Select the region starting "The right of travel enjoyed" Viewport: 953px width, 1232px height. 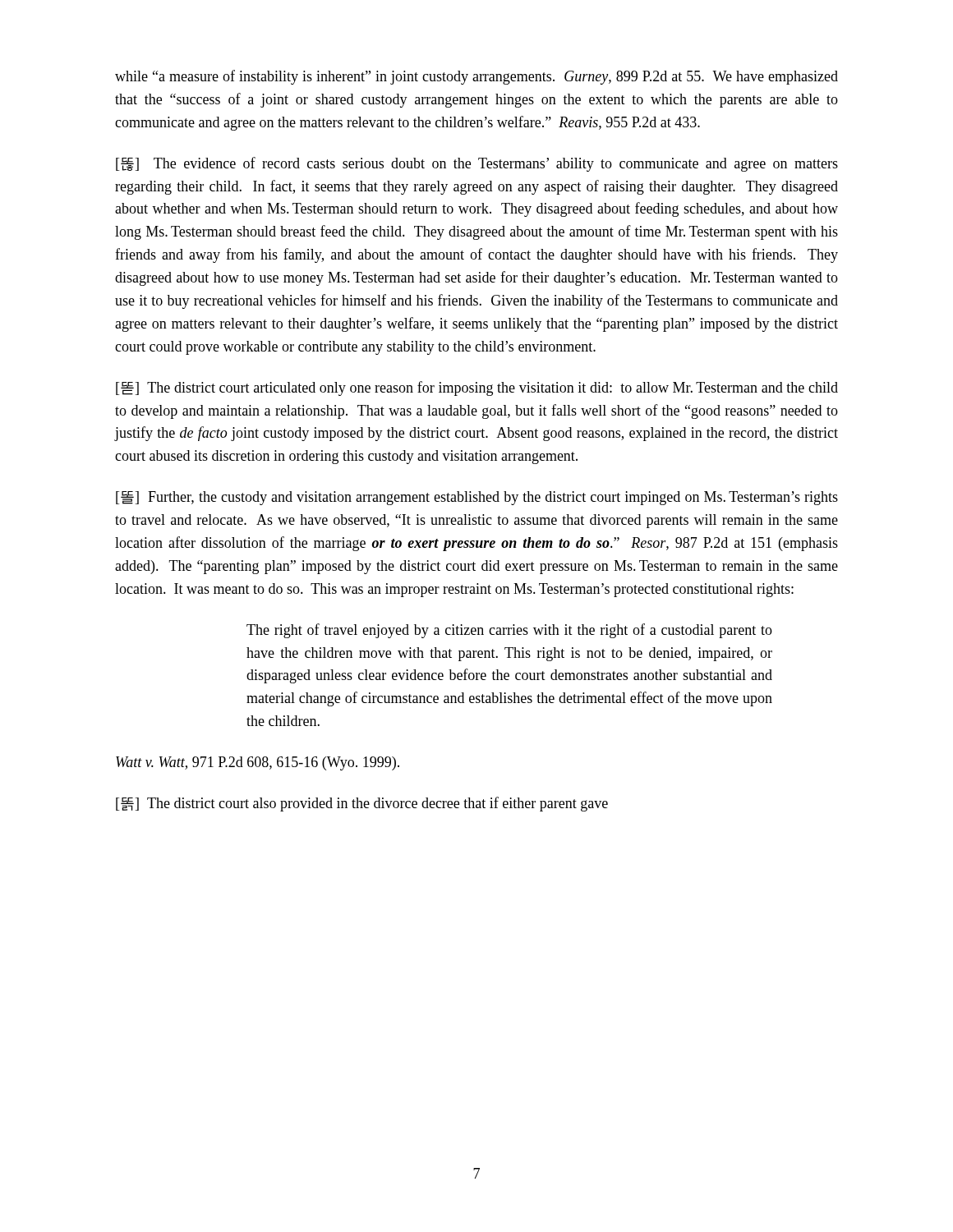click(509, 676)
